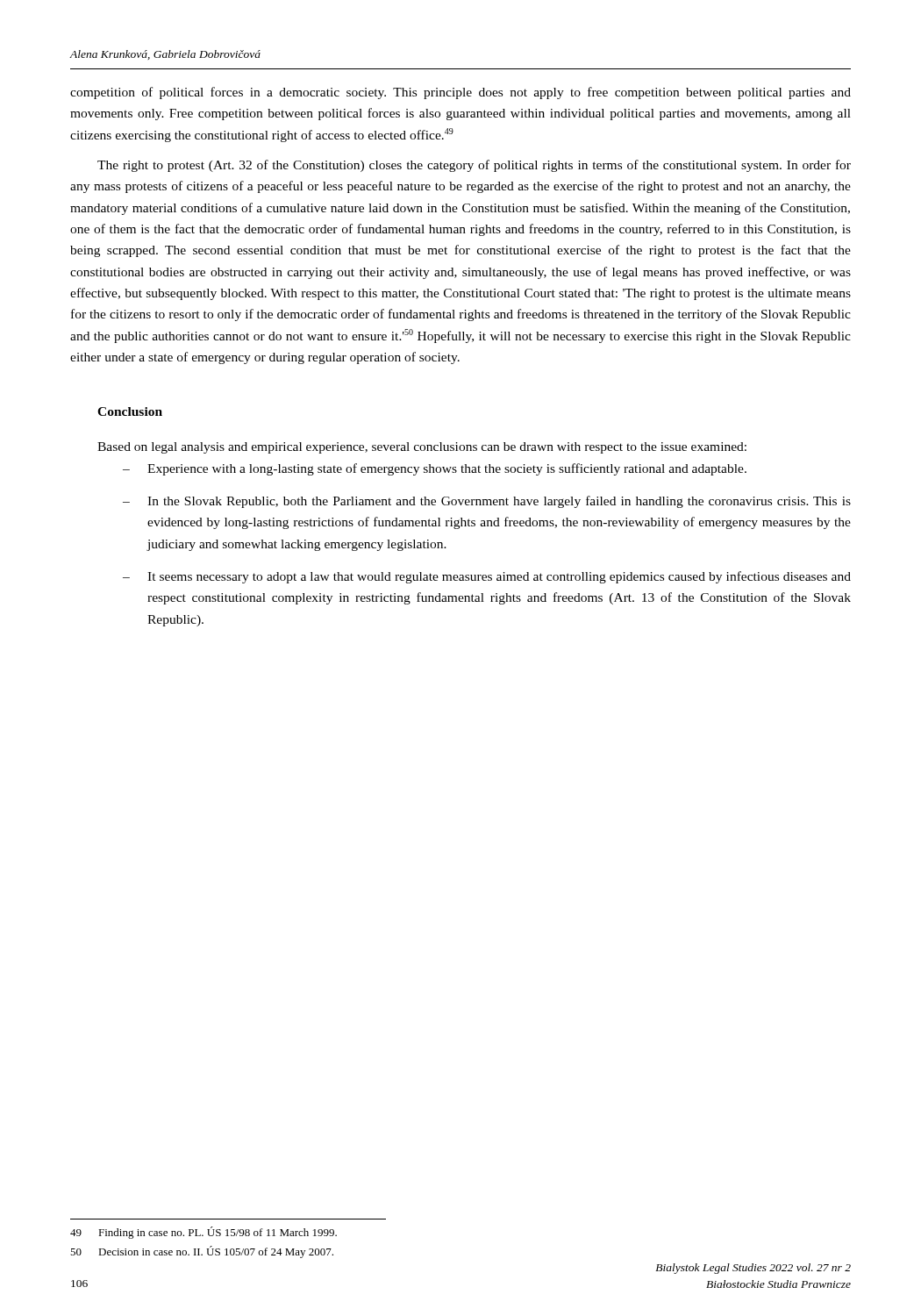Viewport: 921px width, 1316px height.
Task: Point to the region starting "The right to protest (Art. 32 of the"
Action: 460,261
